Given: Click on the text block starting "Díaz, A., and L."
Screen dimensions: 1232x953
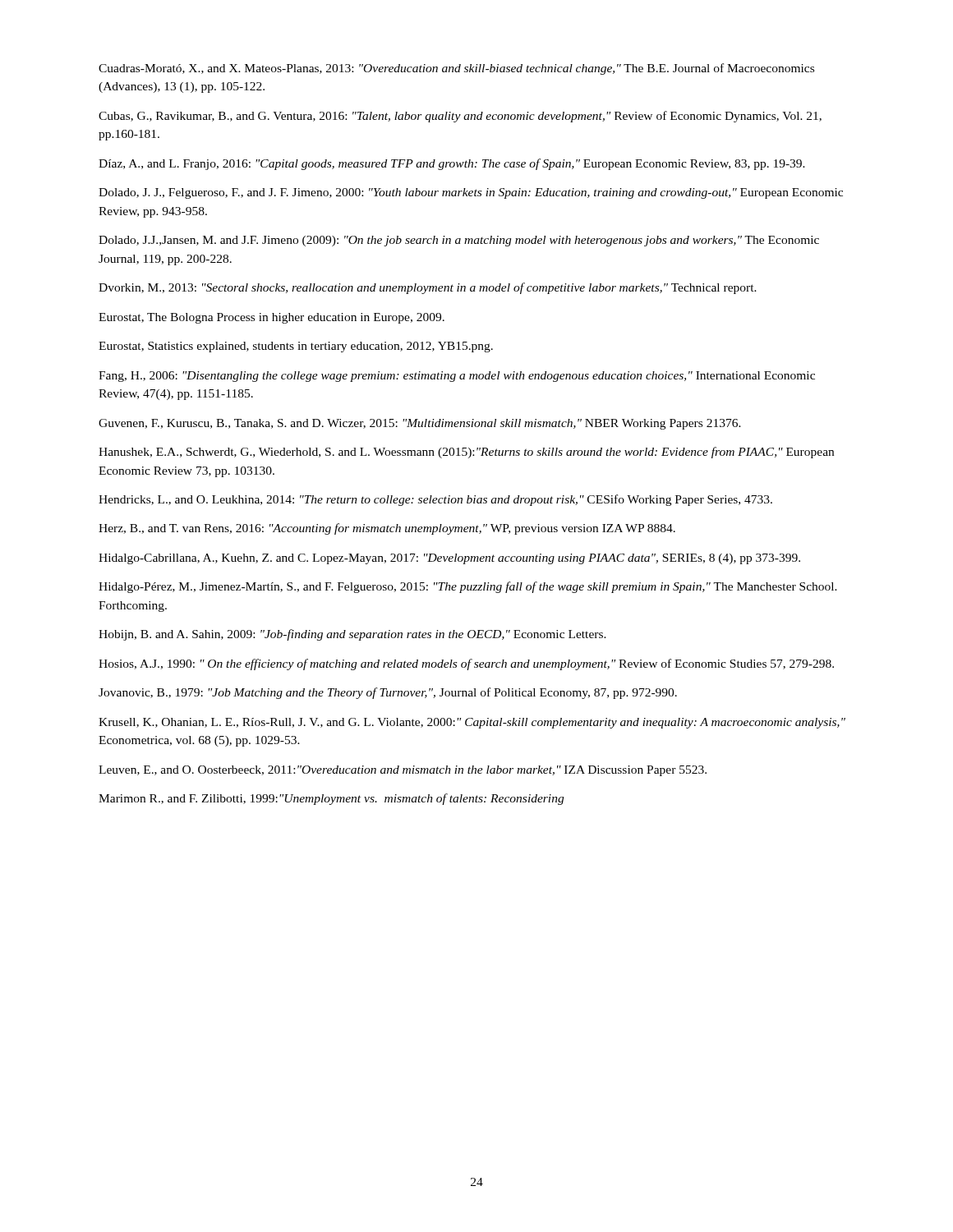Looking at the screenshot, I should [x=452, y=163].
